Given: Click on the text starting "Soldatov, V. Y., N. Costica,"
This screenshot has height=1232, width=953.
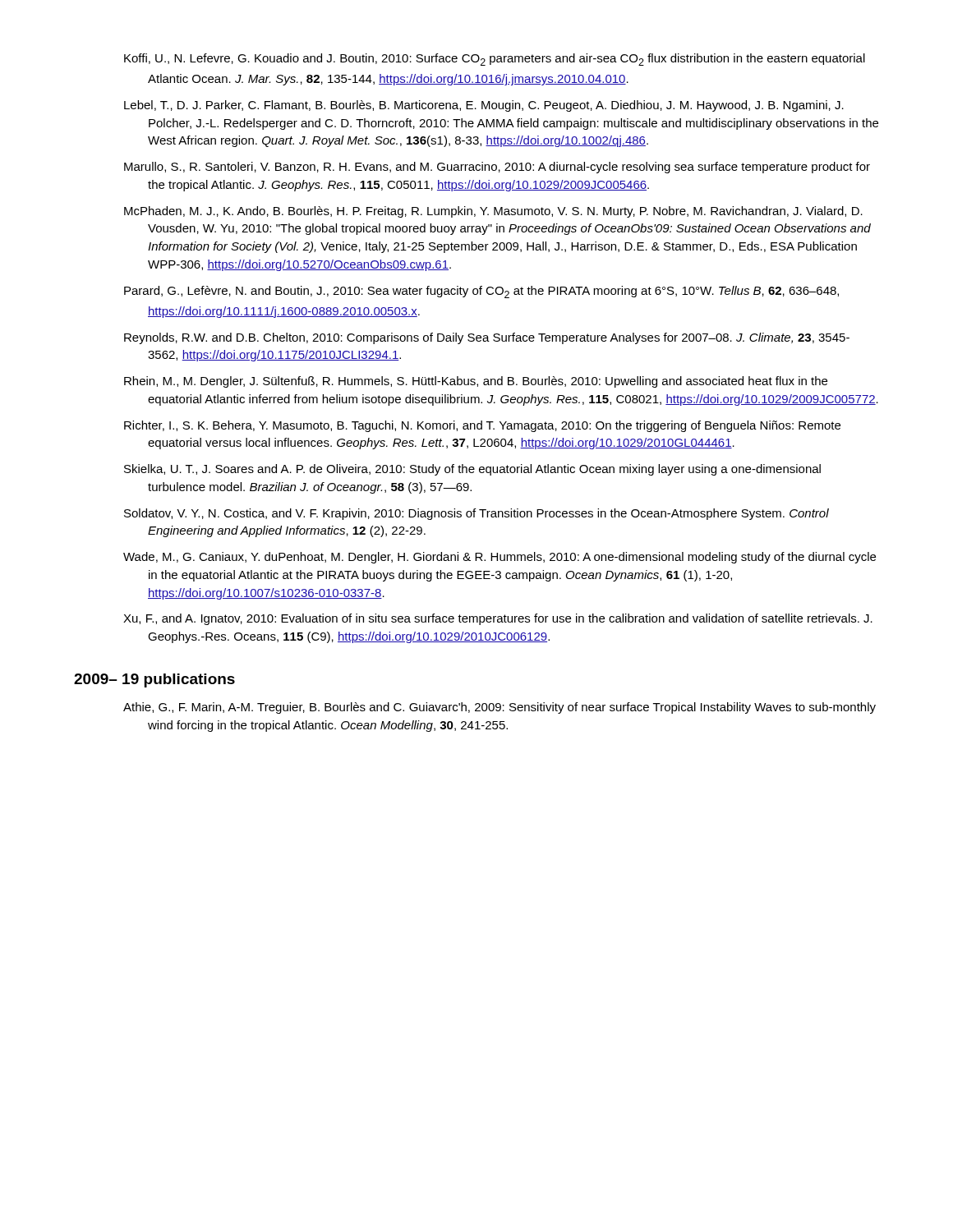Looking at the screenshot, I should pyautogui.click(x=501, y=522).
